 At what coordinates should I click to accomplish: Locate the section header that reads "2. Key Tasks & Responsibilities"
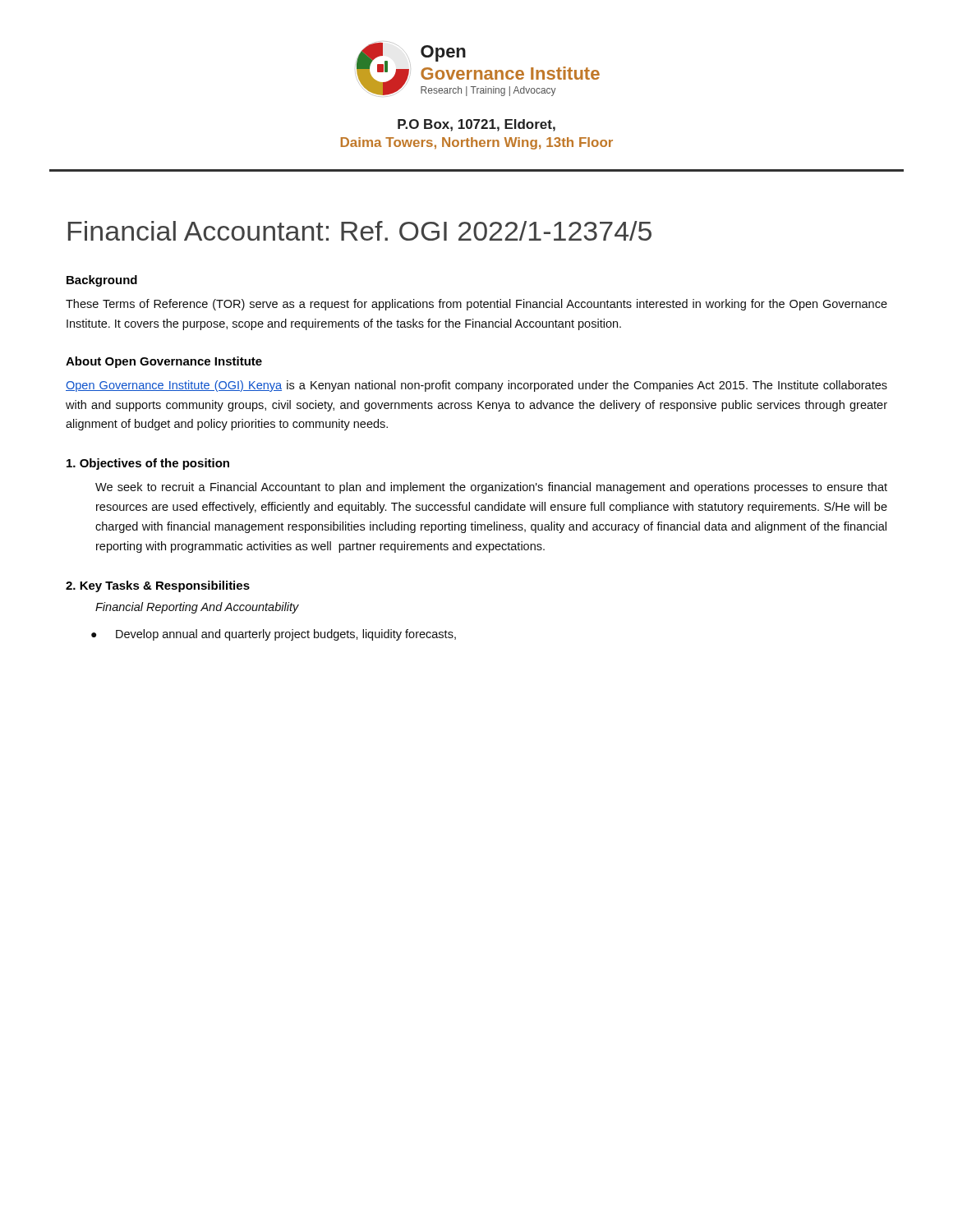click(x=158, y=586)
